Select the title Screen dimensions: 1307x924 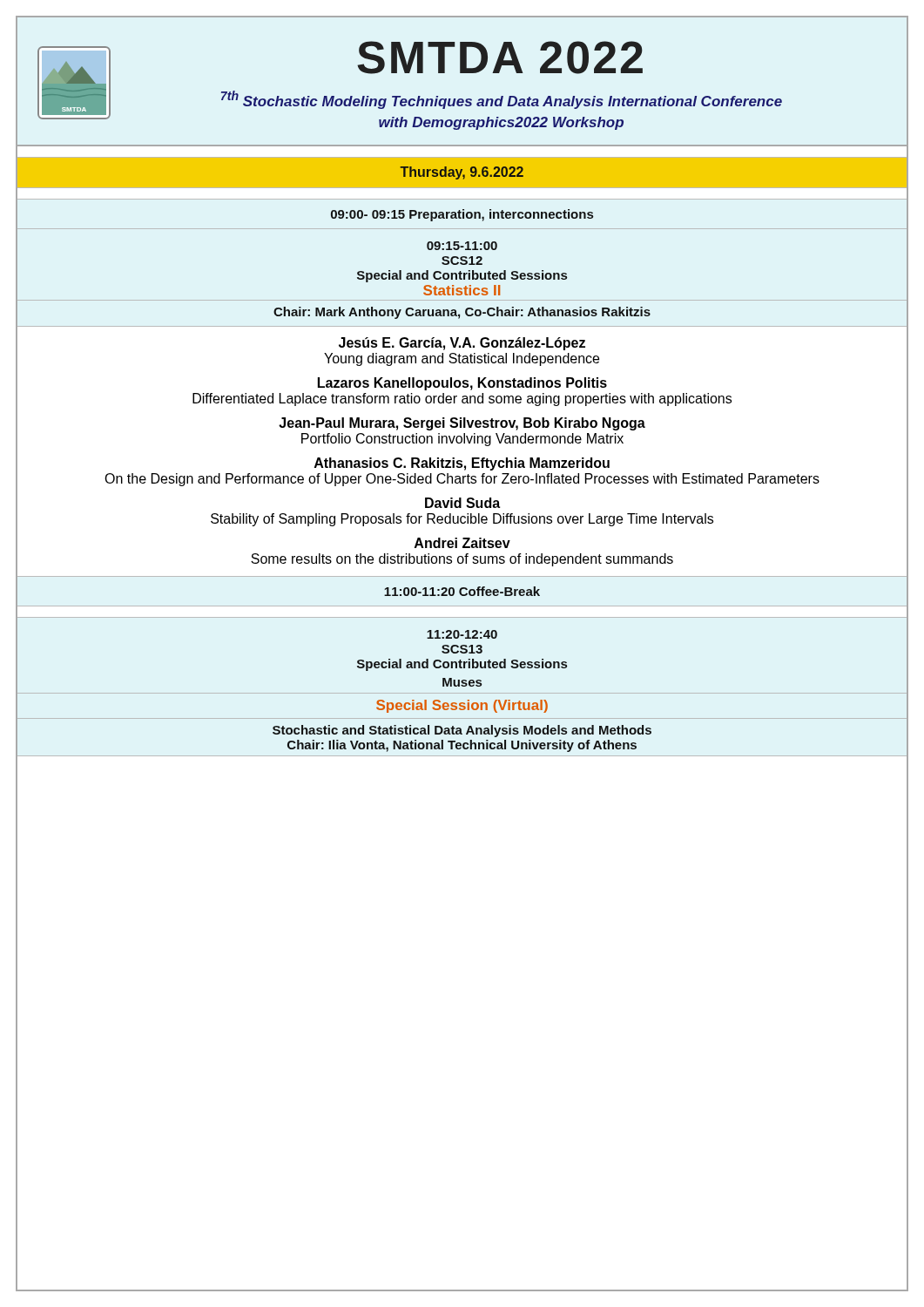pyautogui.click(x=501, y=58)
